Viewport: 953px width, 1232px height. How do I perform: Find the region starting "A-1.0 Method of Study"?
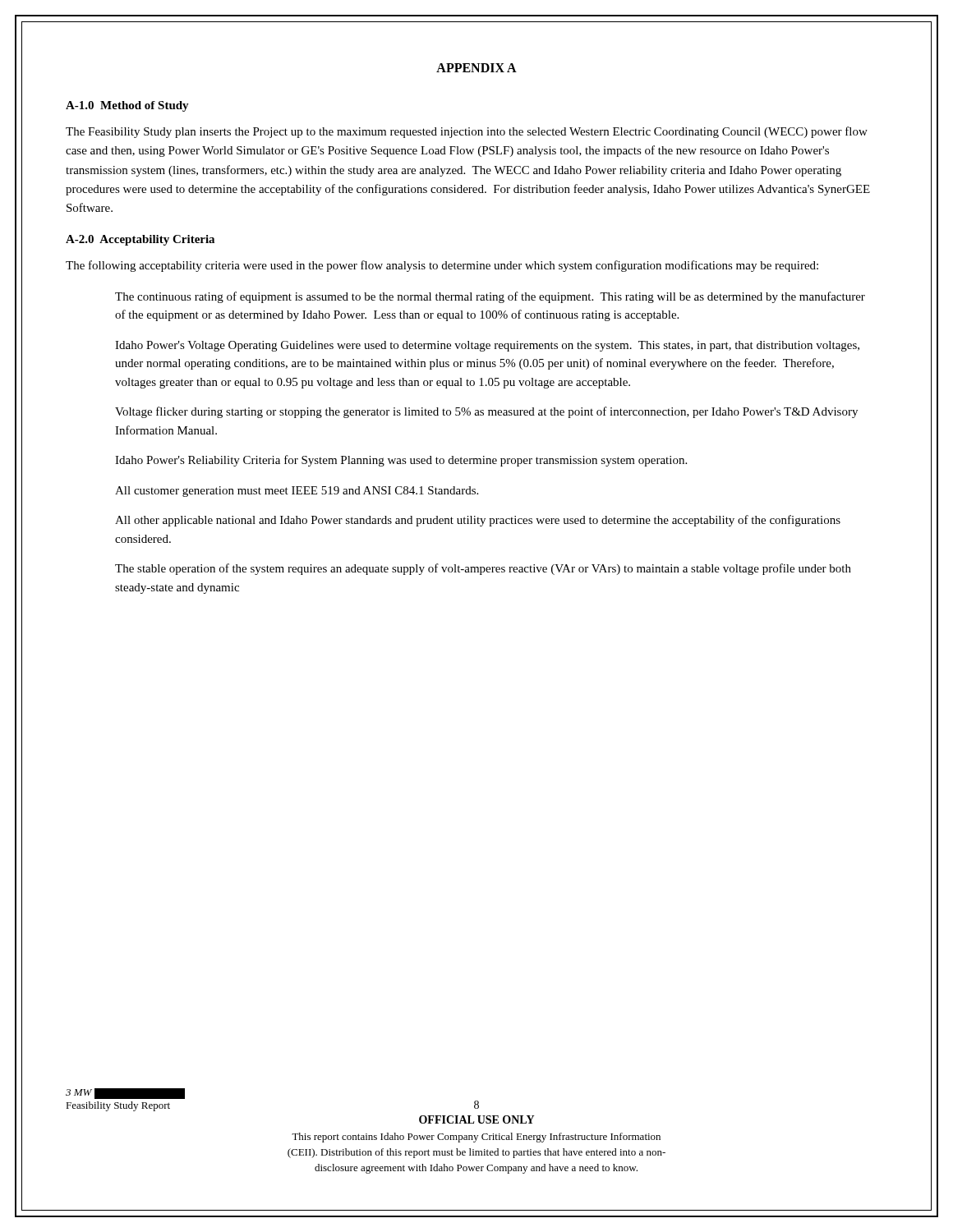pos(127,105)
